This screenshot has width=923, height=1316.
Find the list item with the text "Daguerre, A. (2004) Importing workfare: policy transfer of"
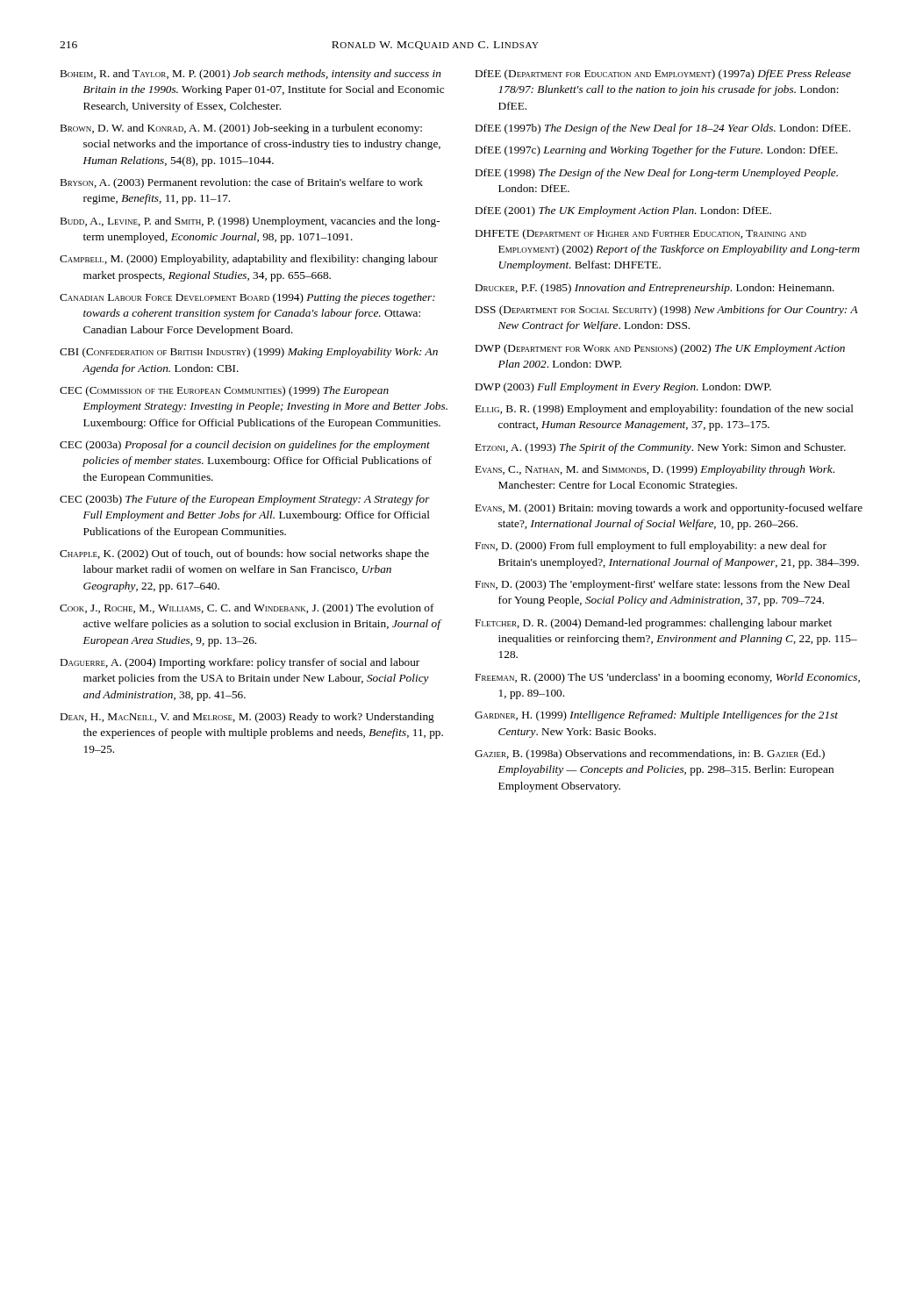[244, 678]
